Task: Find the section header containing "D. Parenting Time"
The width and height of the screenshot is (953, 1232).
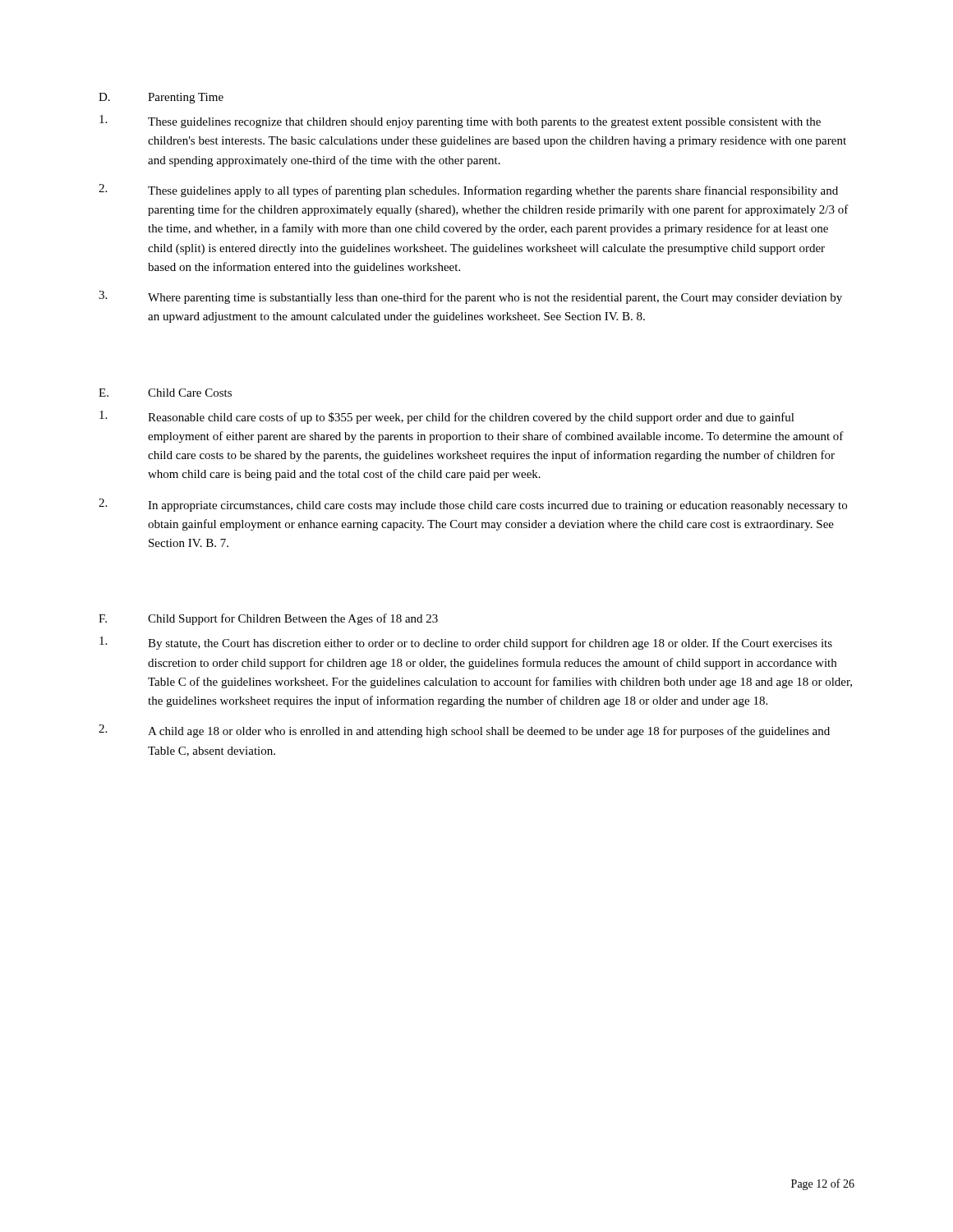Action: 161,97
